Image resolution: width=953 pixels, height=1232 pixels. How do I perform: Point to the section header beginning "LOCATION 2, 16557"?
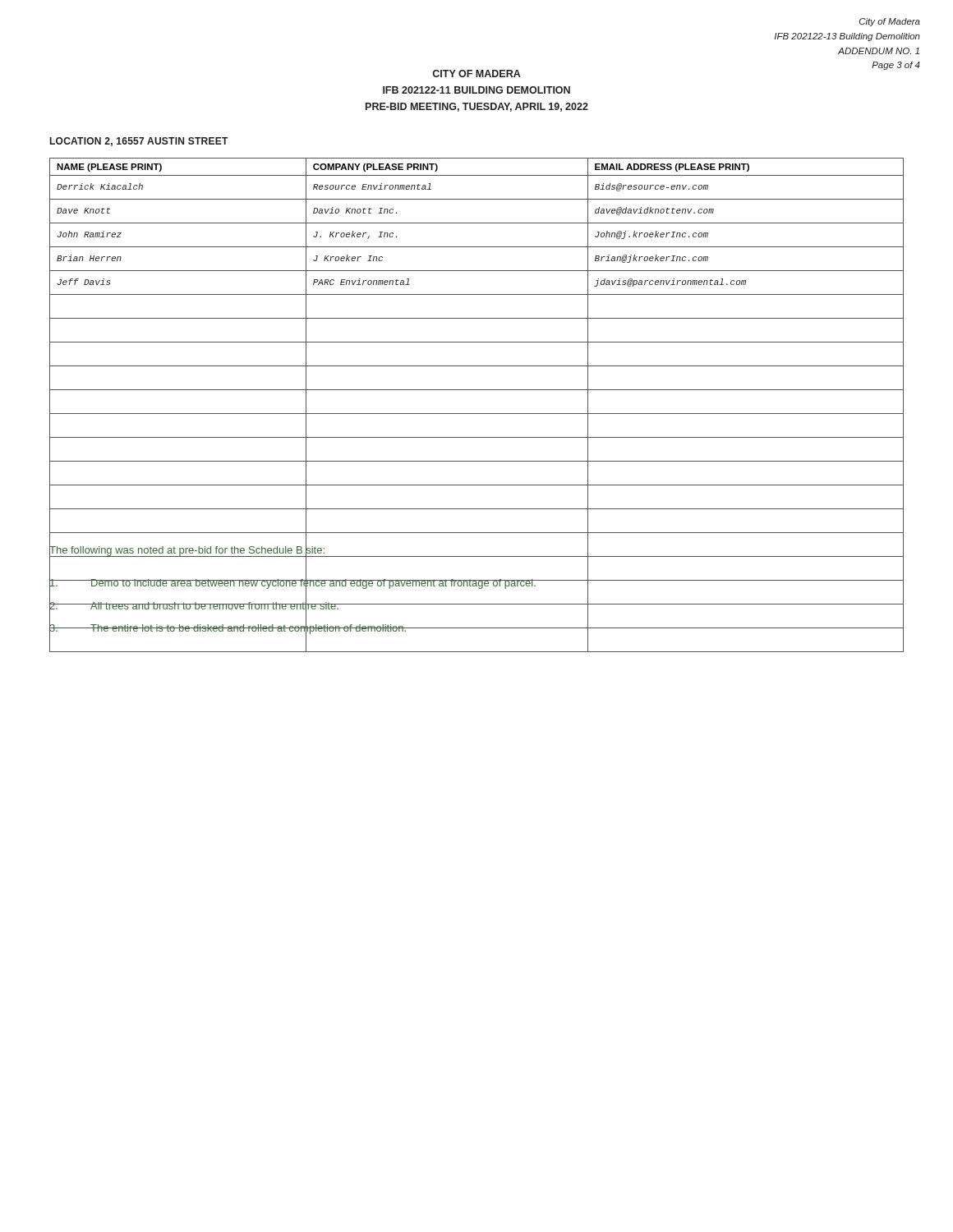click(x=139, y=141)
